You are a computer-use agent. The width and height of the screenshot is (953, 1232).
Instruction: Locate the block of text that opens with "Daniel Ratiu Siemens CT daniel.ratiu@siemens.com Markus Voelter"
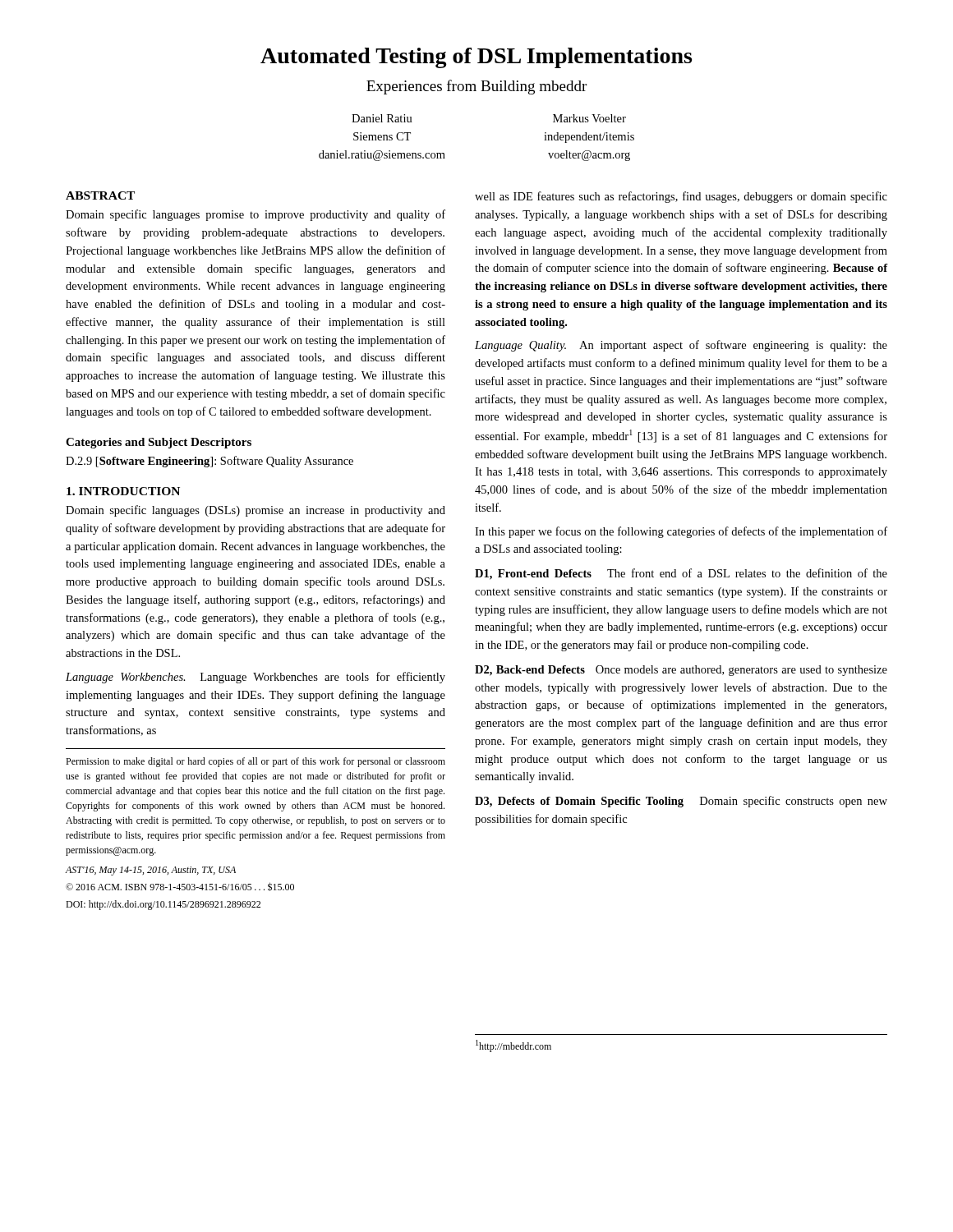tap(382, 118)
